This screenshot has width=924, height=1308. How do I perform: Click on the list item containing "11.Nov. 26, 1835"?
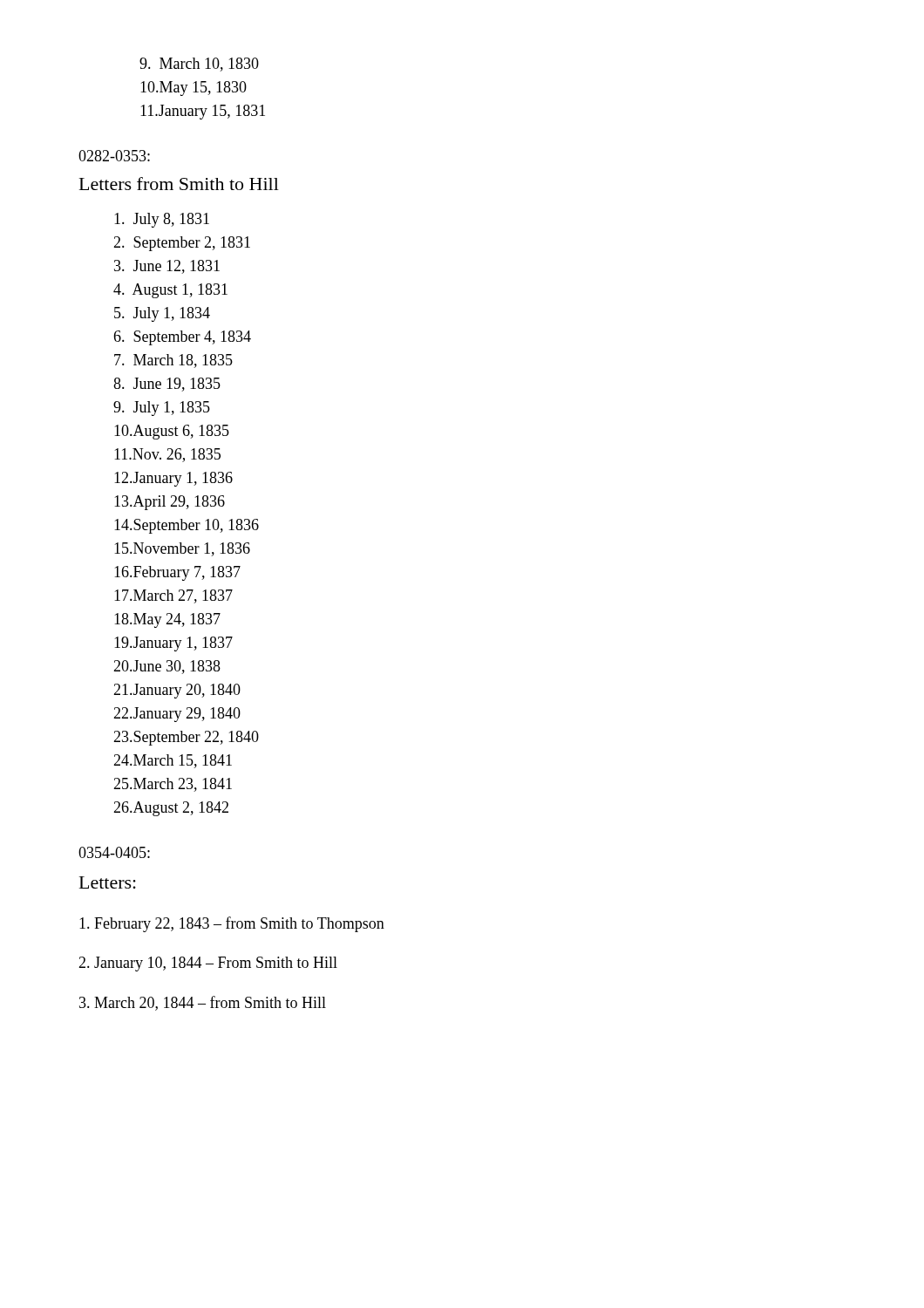coord(167,454)
